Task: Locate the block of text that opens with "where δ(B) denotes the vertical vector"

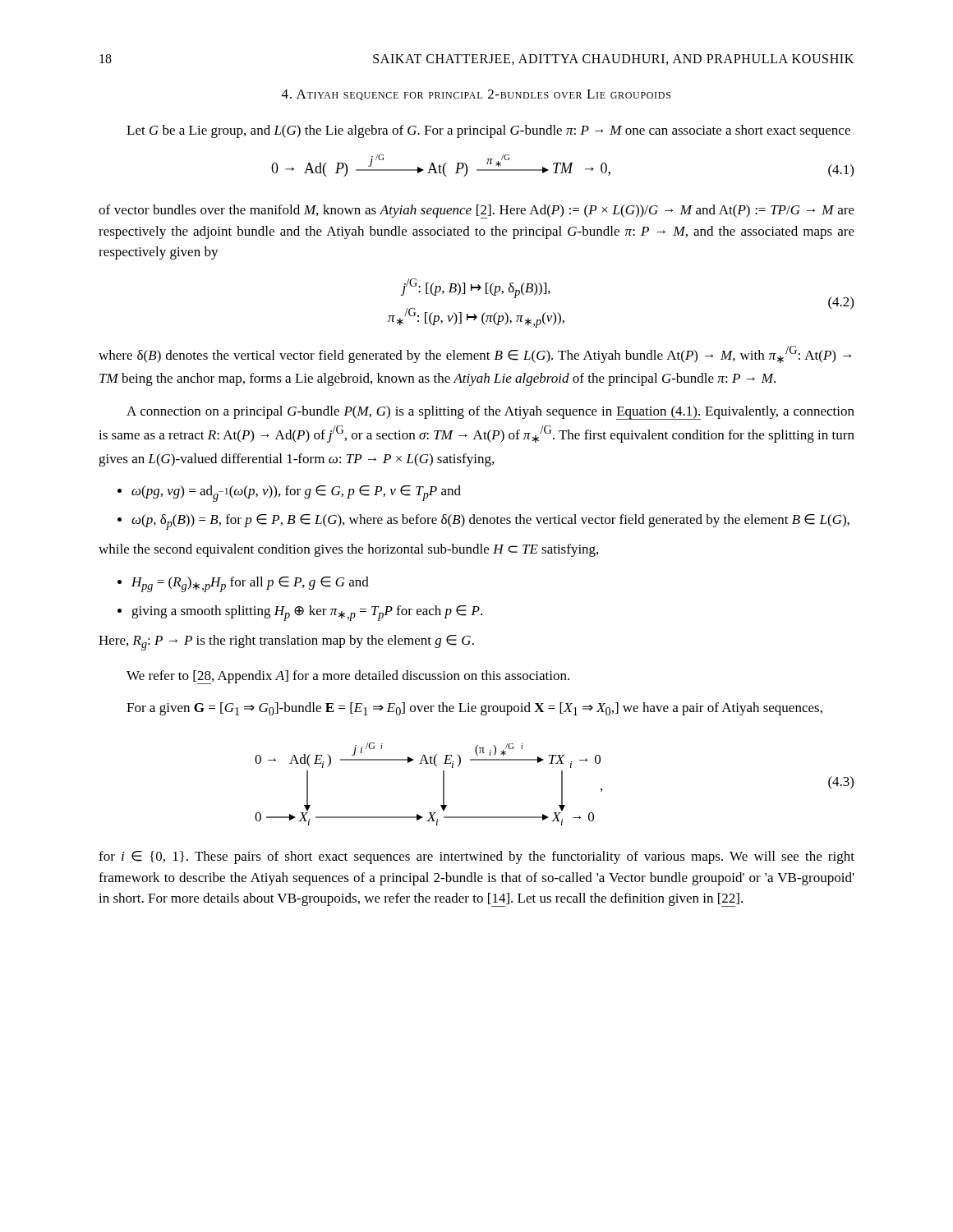Action: point(476,365)
